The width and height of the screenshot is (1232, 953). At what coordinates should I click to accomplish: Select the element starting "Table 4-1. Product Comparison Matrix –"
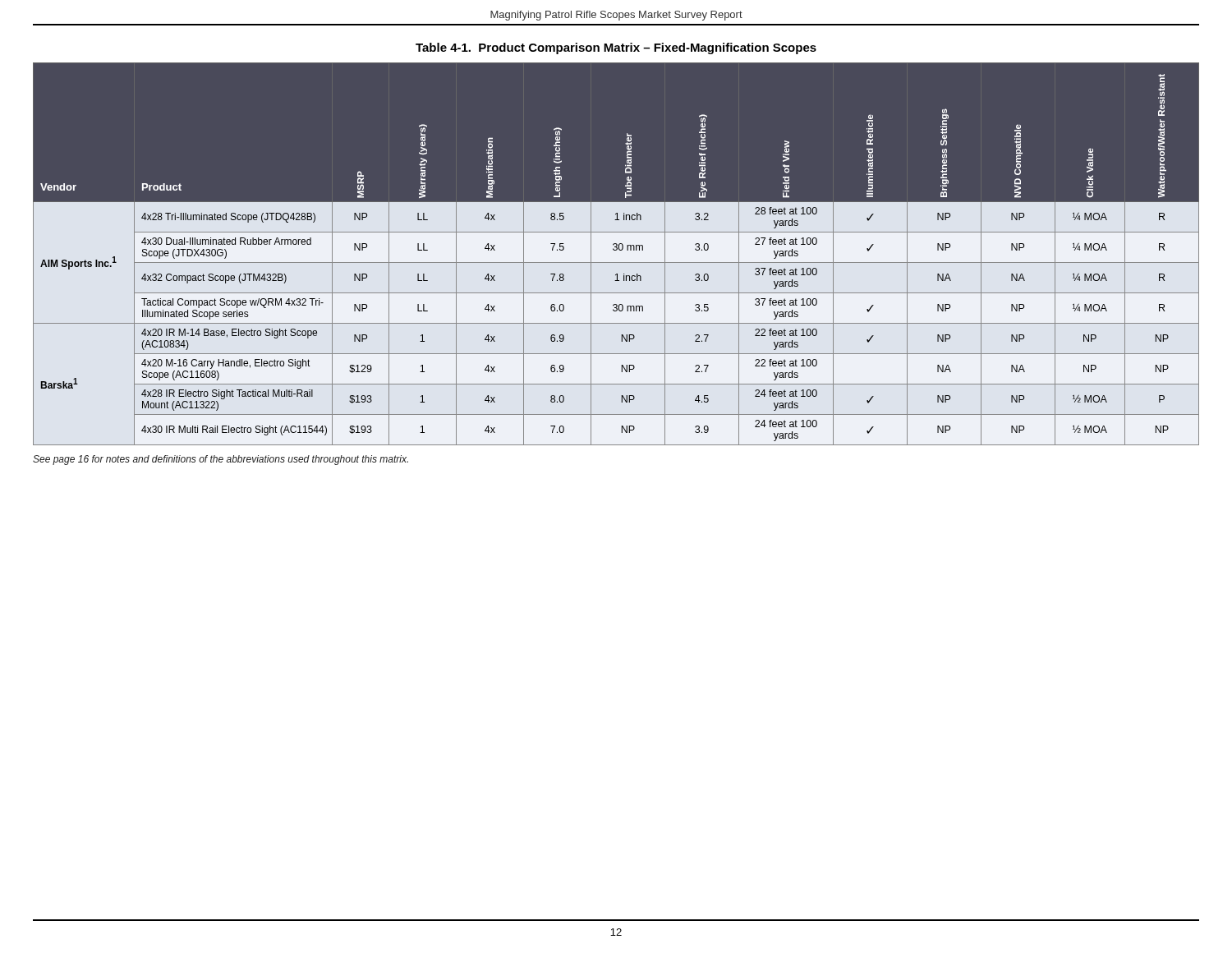pyautogui.click(x=616, y=47)
